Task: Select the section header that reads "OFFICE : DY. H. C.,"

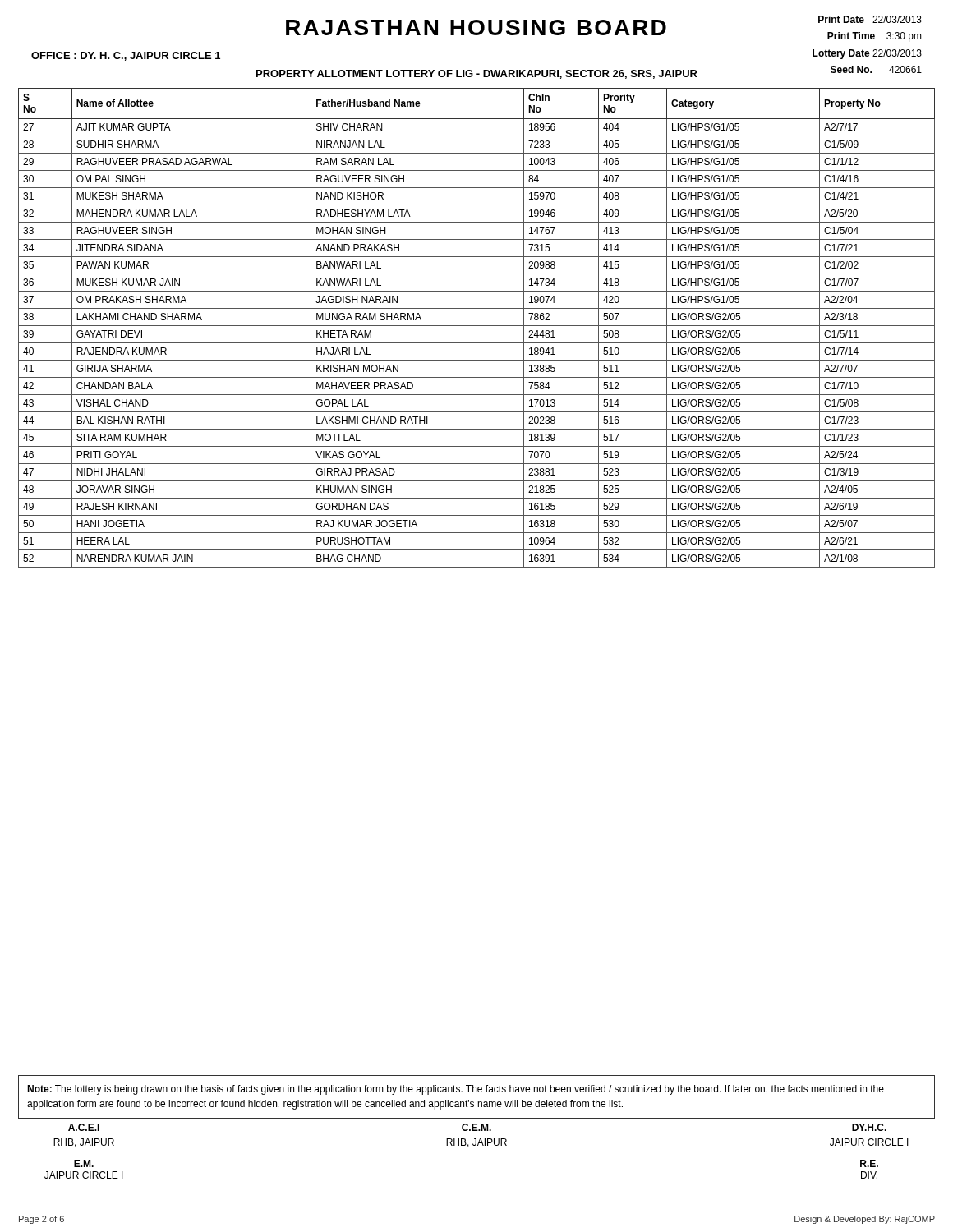Action: pos(126,55)
